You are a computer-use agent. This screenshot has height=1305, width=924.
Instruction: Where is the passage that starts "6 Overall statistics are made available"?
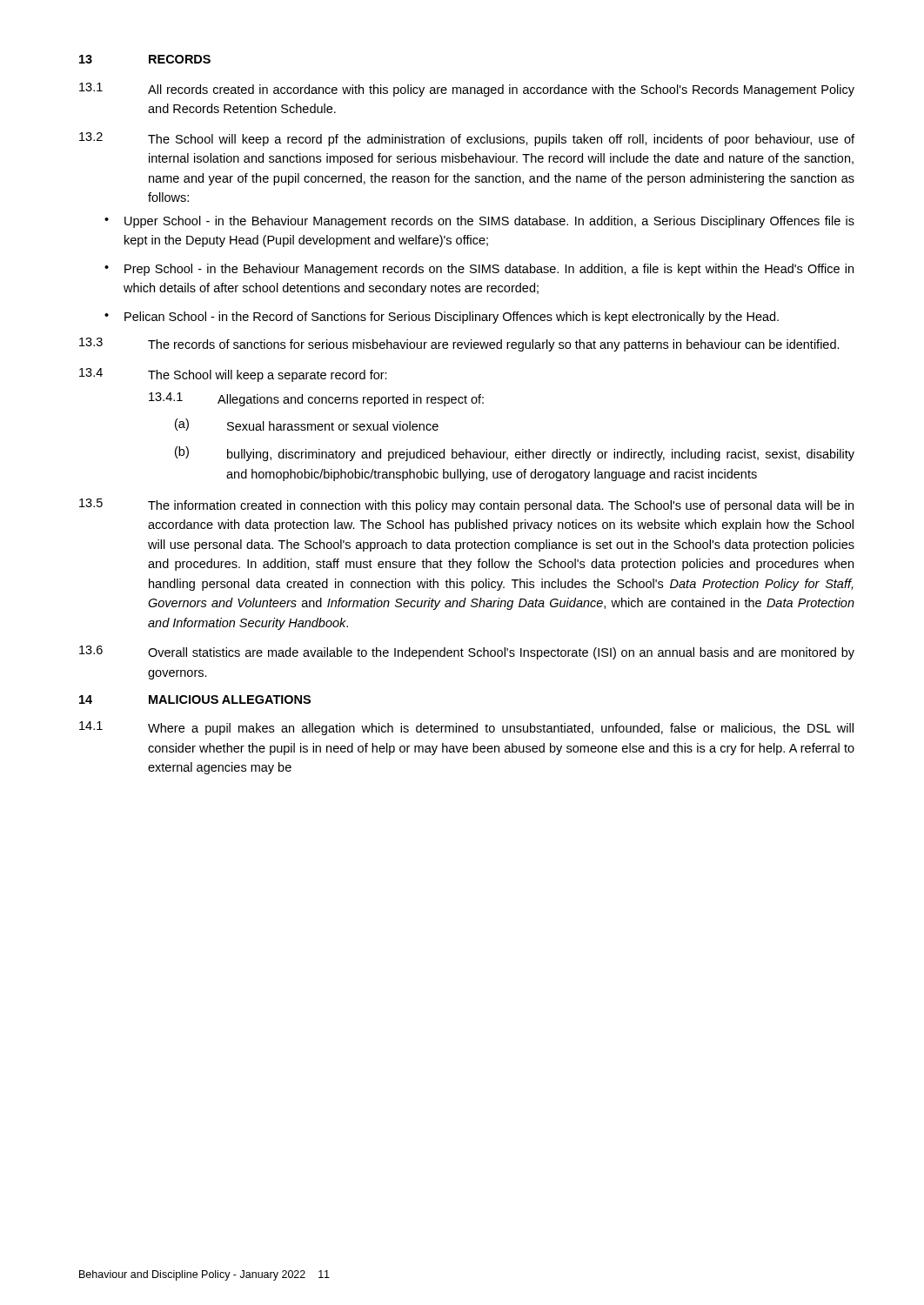pyautogui.click(x=466, y=663)
